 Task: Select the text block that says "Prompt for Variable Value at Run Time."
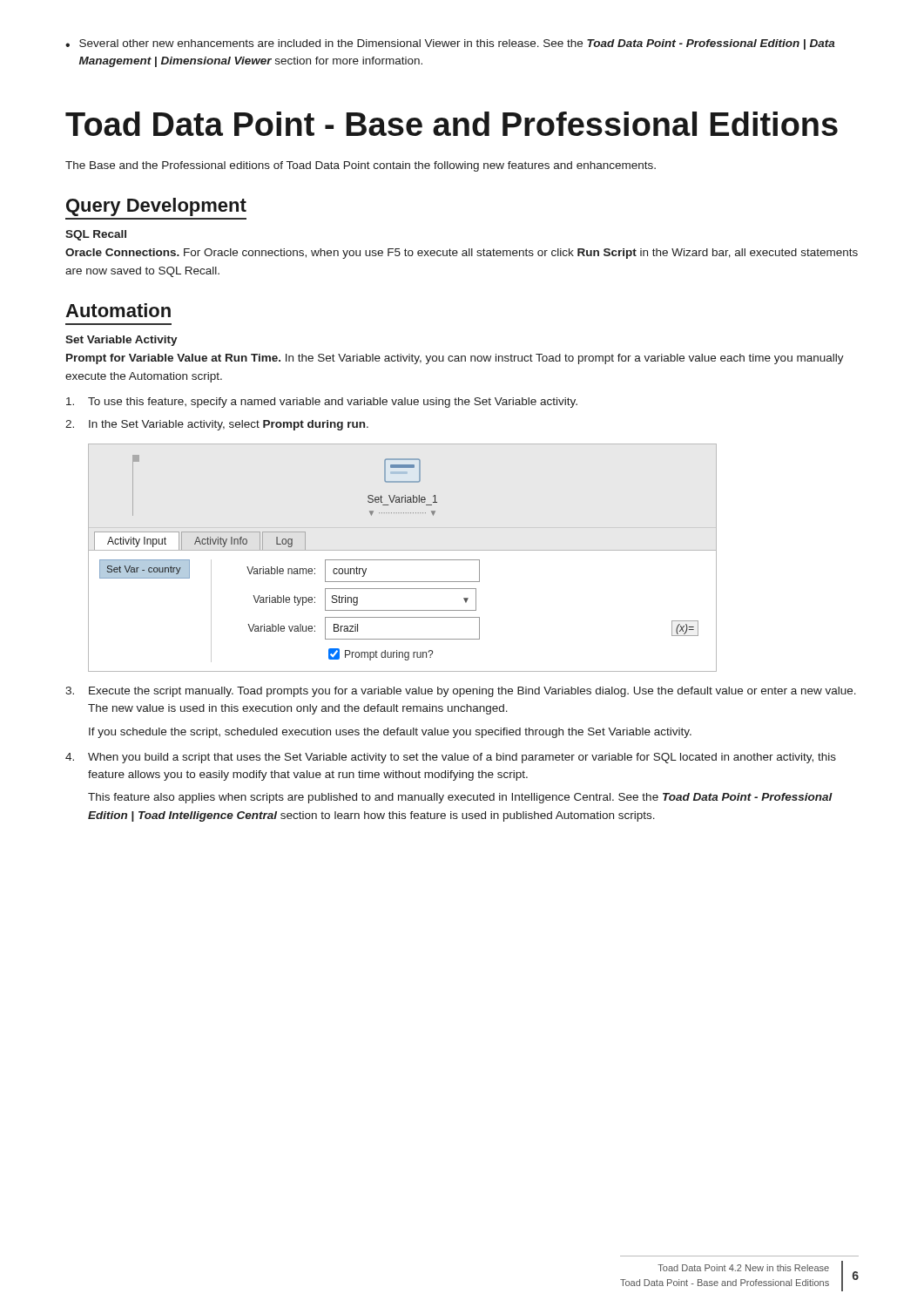pos(454,367)
